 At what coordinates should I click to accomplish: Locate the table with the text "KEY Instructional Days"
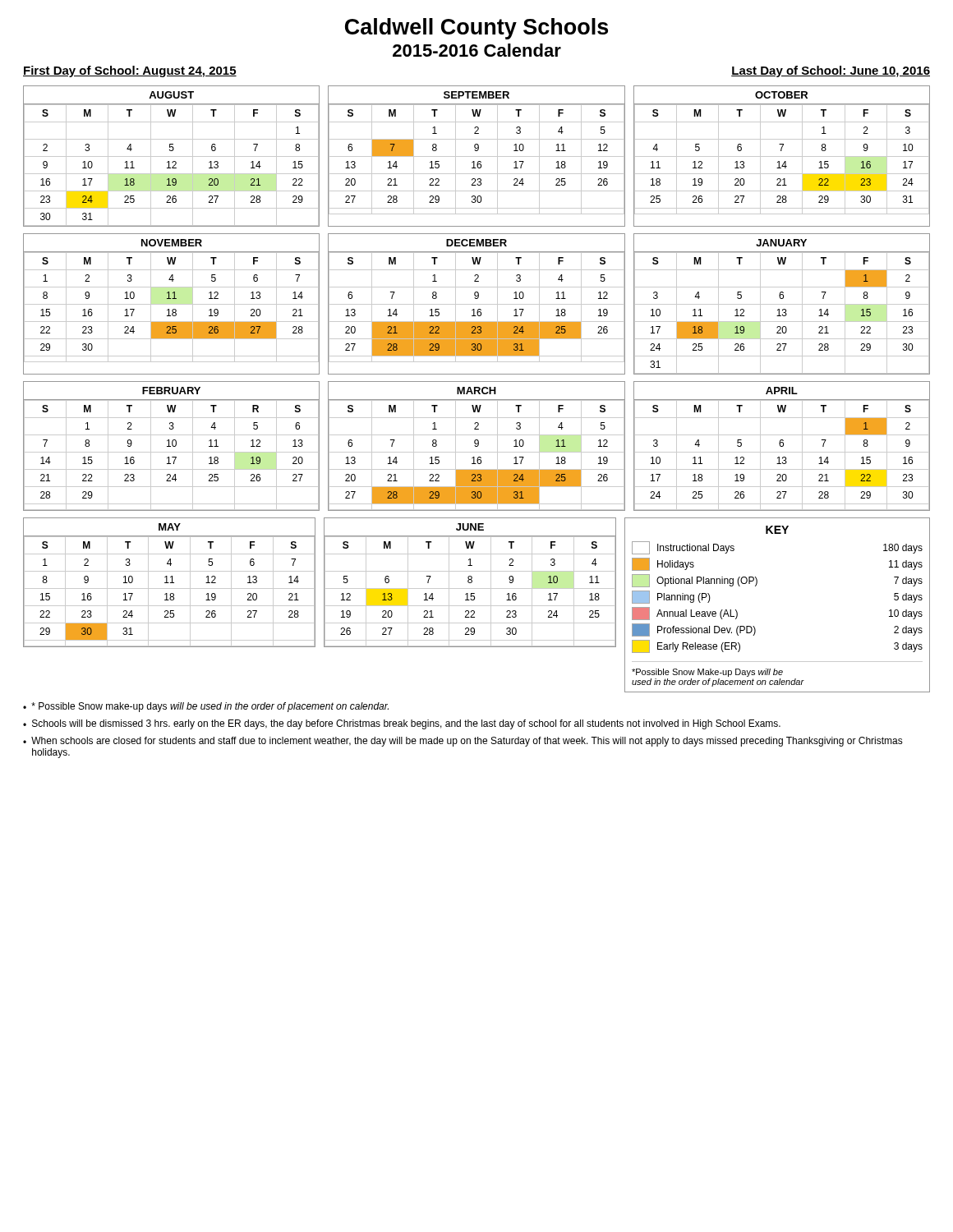pyautogui.click(x=777, y=605)
